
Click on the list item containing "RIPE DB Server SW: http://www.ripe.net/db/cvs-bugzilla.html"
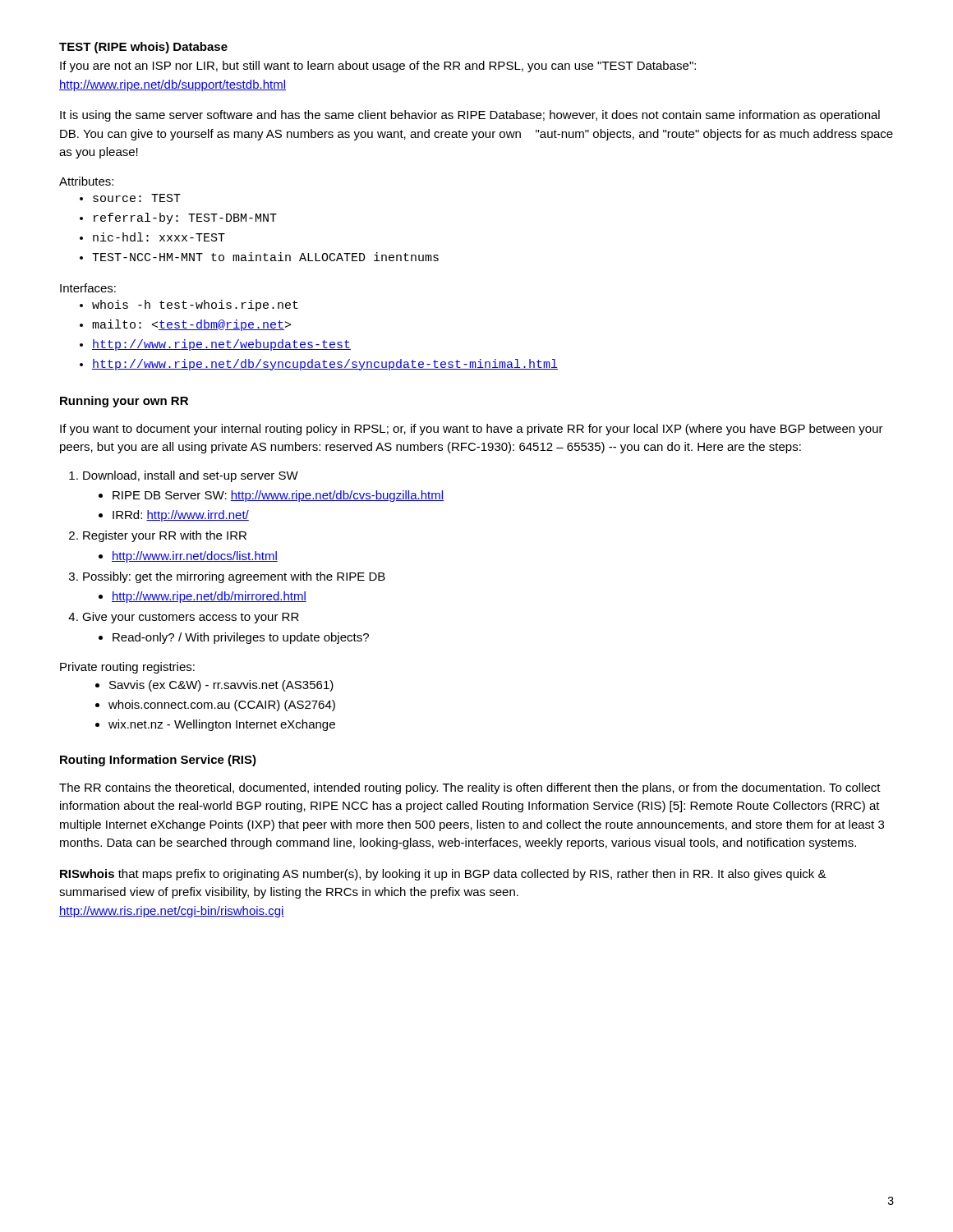(278, 495)
